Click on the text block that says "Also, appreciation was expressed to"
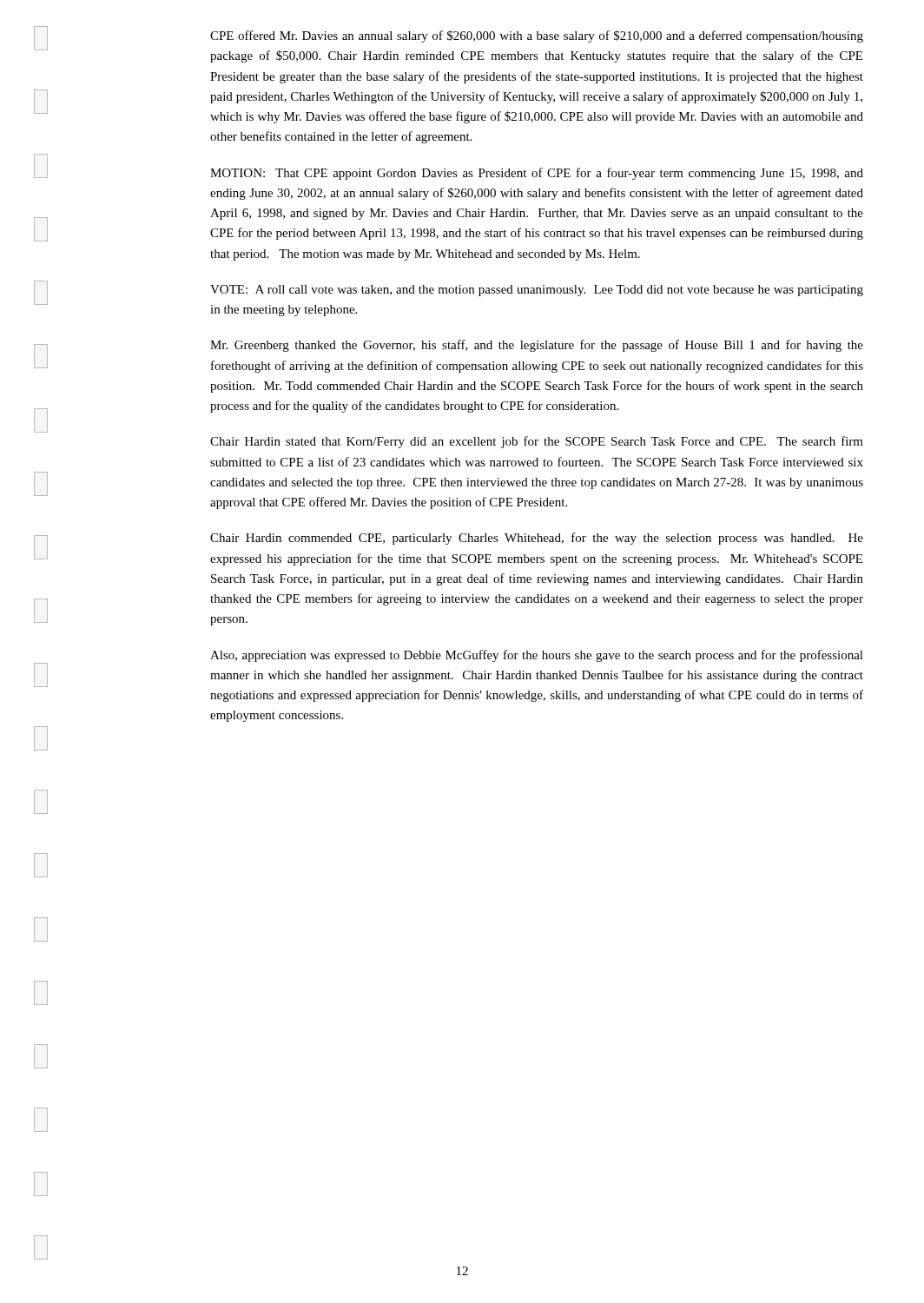This screenshot has width=924, height=1303. click(537, 685)
